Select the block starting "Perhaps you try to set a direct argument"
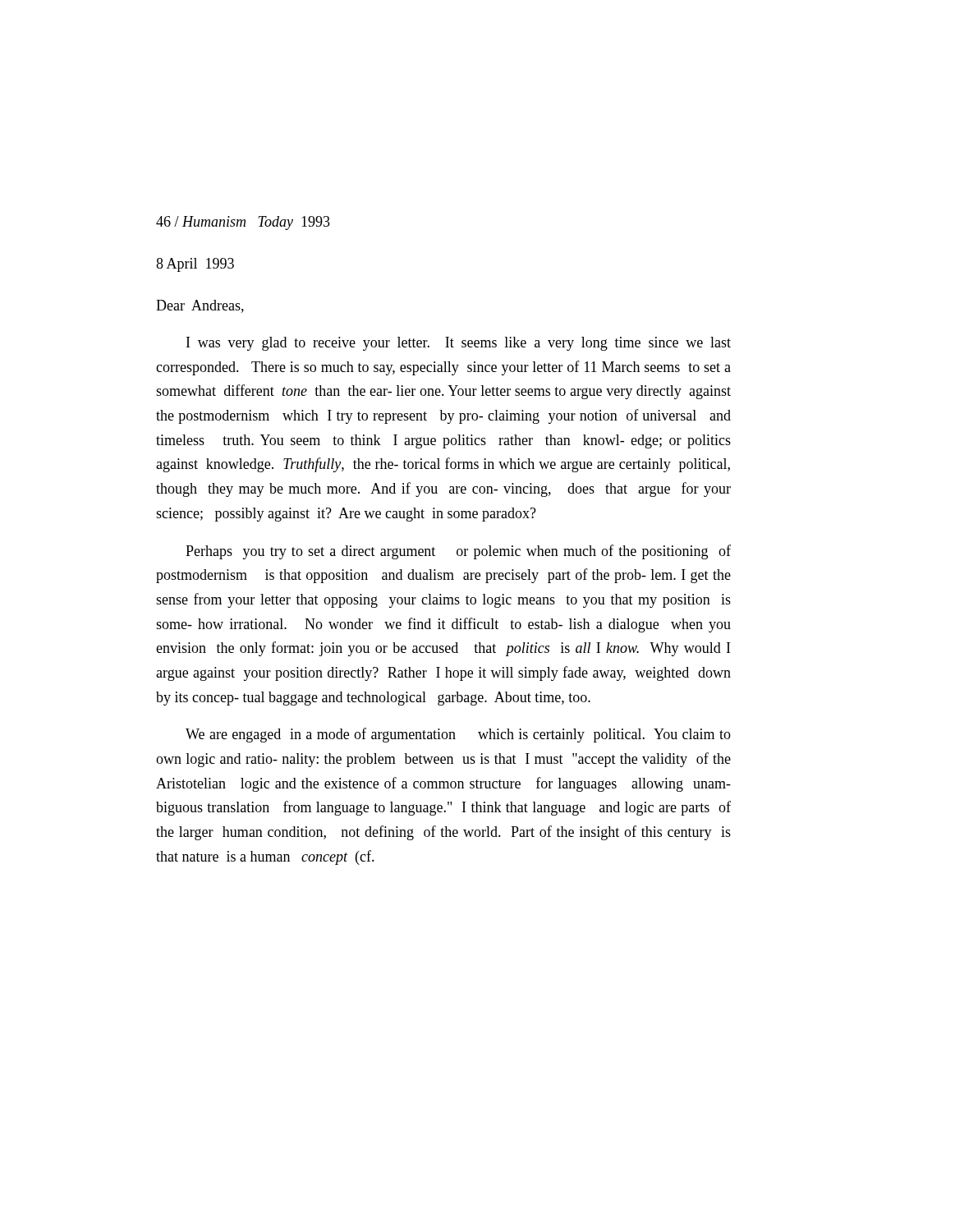This screenshot has height=1232, width=955. click(443, 624)
